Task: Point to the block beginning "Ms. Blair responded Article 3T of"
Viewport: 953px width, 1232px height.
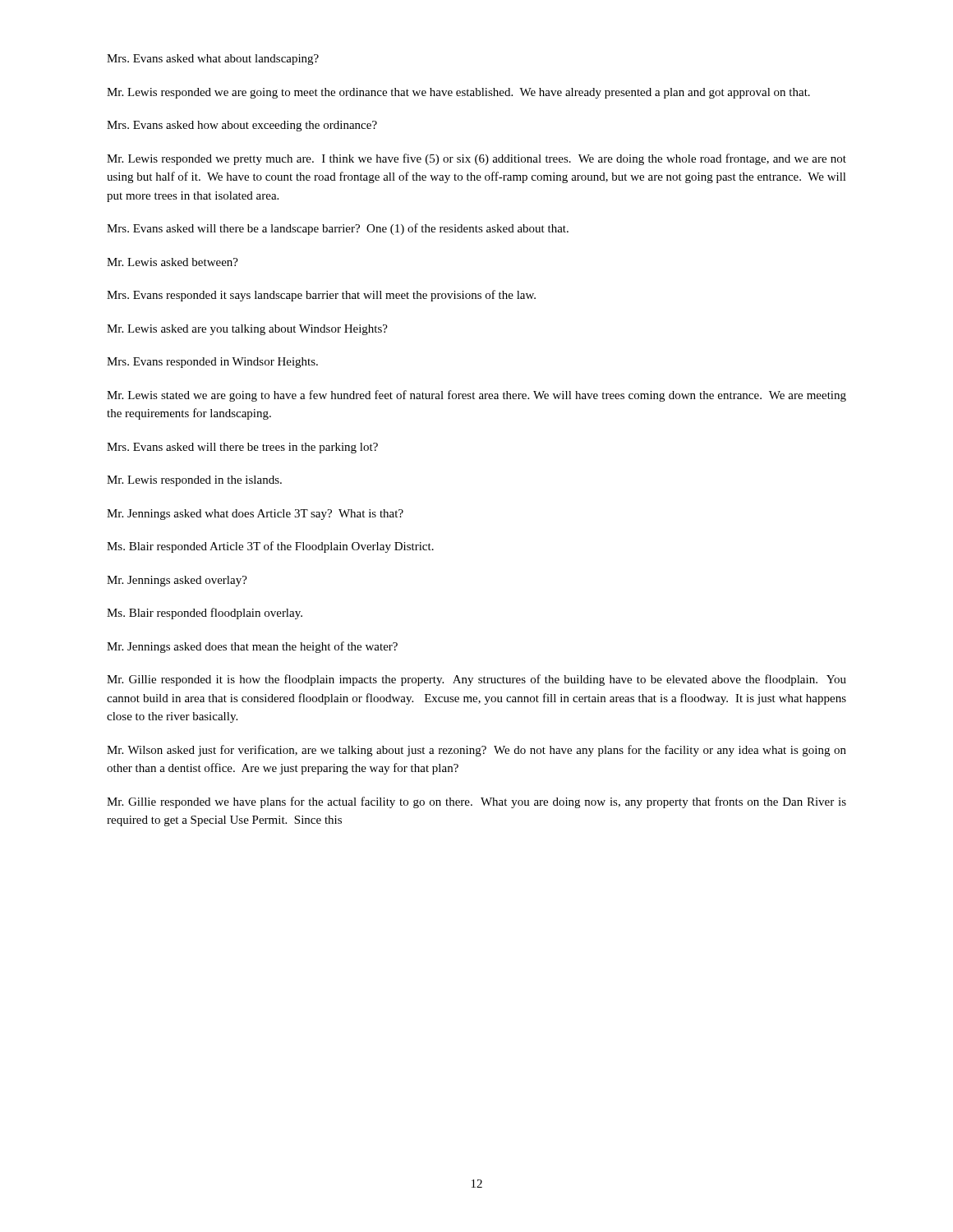Action: click(x=270, y=546)
